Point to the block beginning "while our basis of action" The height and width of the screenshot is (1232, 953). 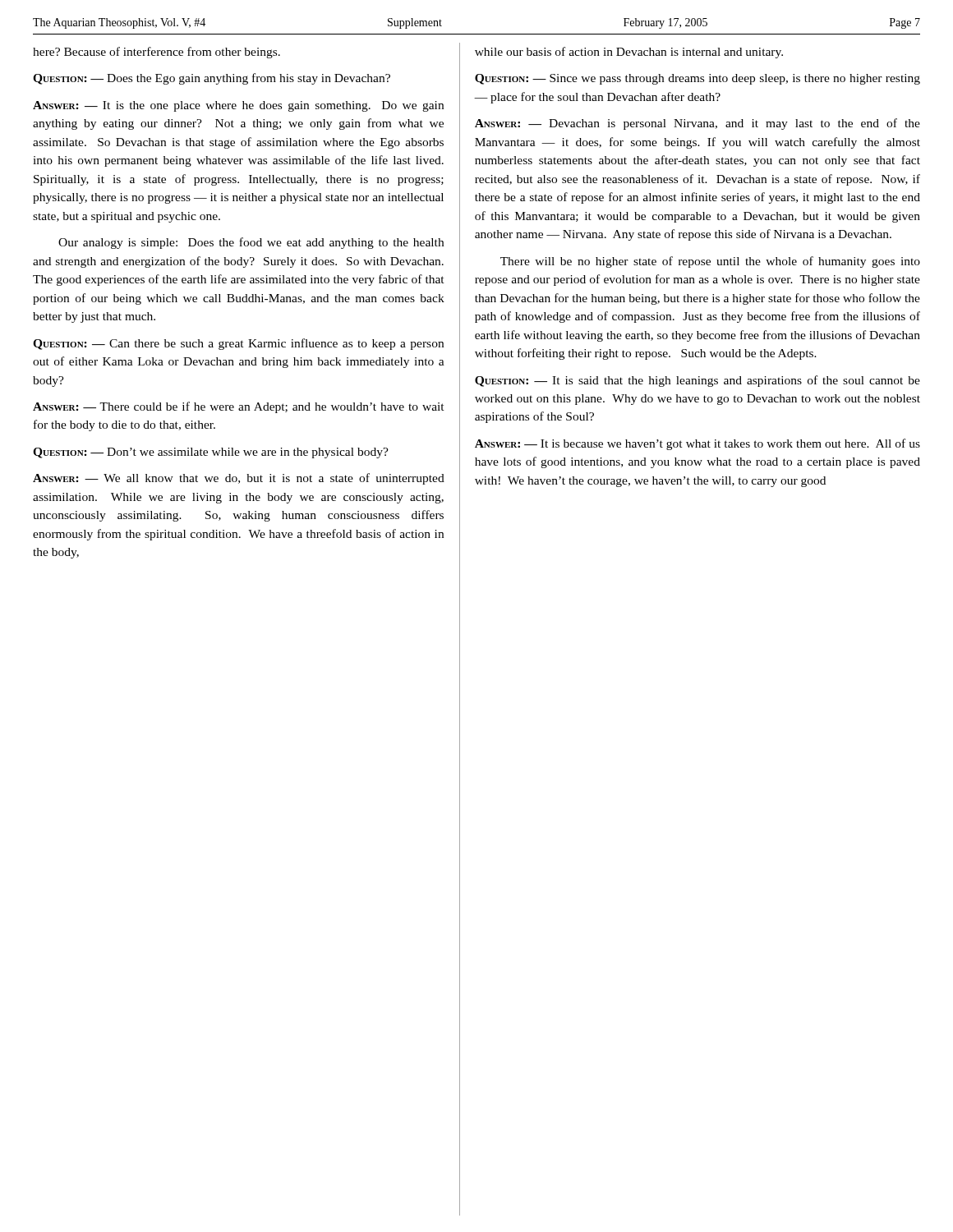697,52
